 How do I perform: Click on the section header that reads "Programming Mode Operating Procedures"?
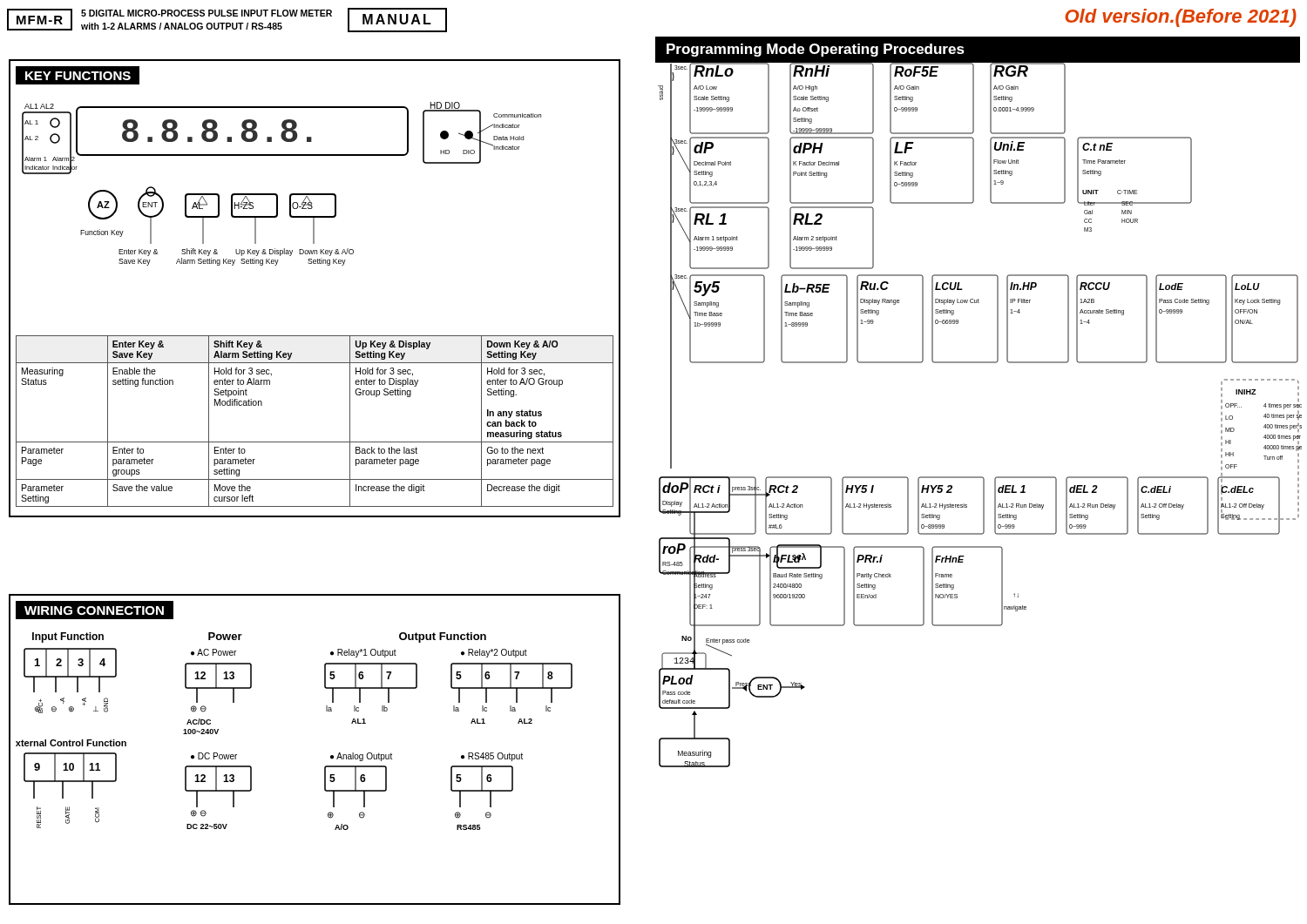pyautogui.click(x=815, y=49)
